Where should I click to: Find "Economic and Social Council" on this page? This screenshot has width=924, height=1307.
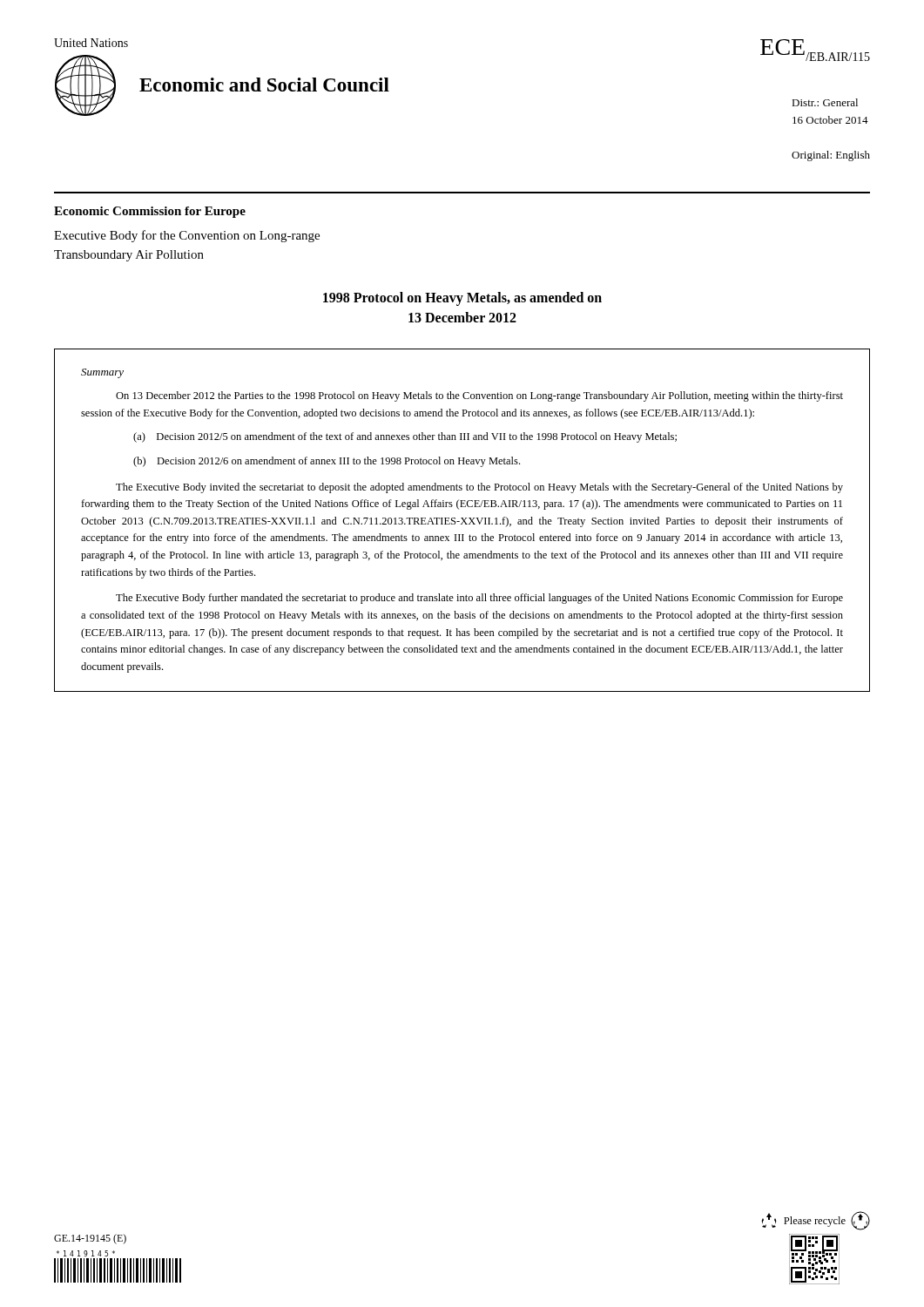pos(264,85)
